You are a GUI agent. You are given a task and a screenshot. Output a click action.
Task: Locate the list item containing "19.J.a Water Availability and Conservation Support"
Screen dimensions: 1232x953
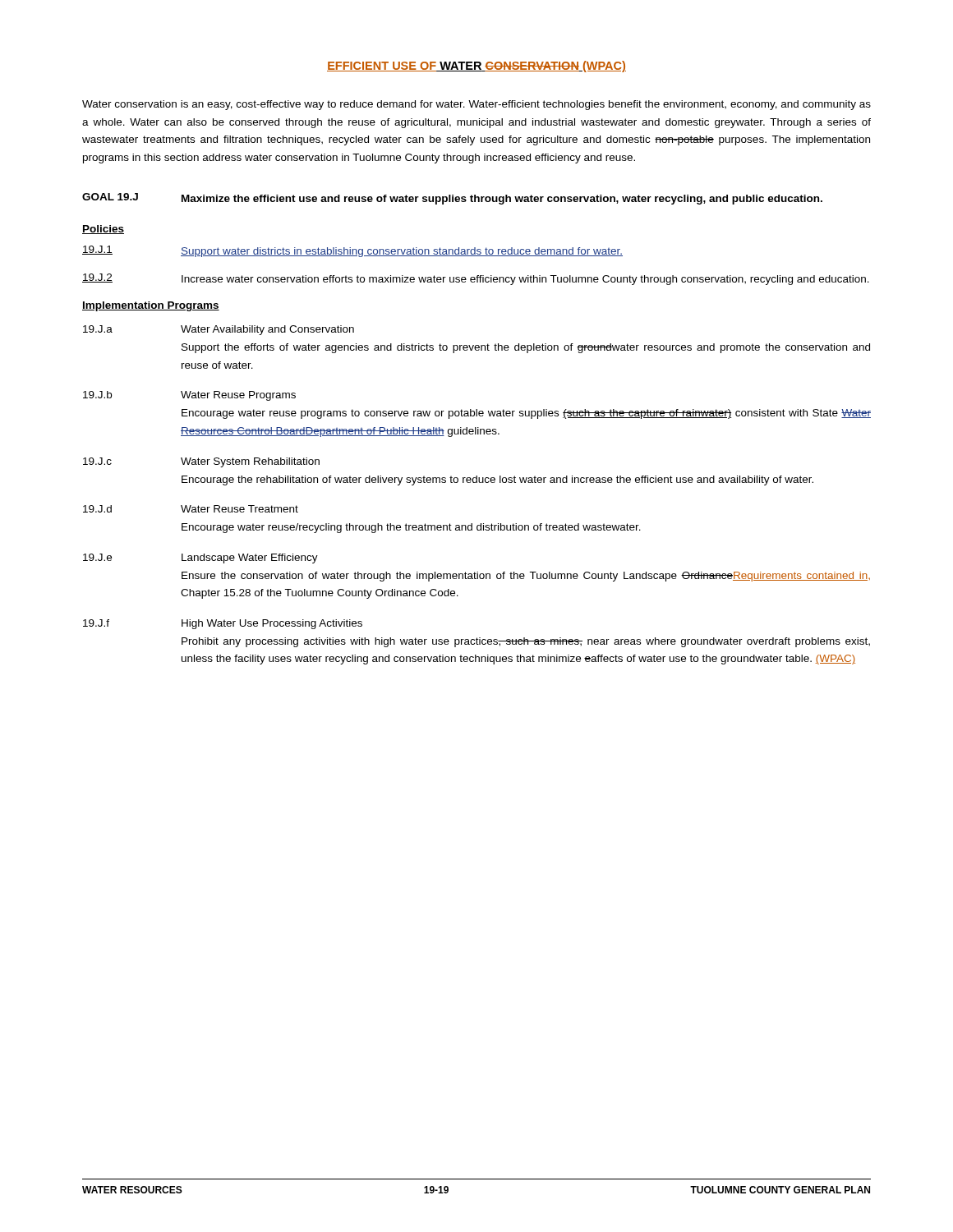tap(476, 348)
